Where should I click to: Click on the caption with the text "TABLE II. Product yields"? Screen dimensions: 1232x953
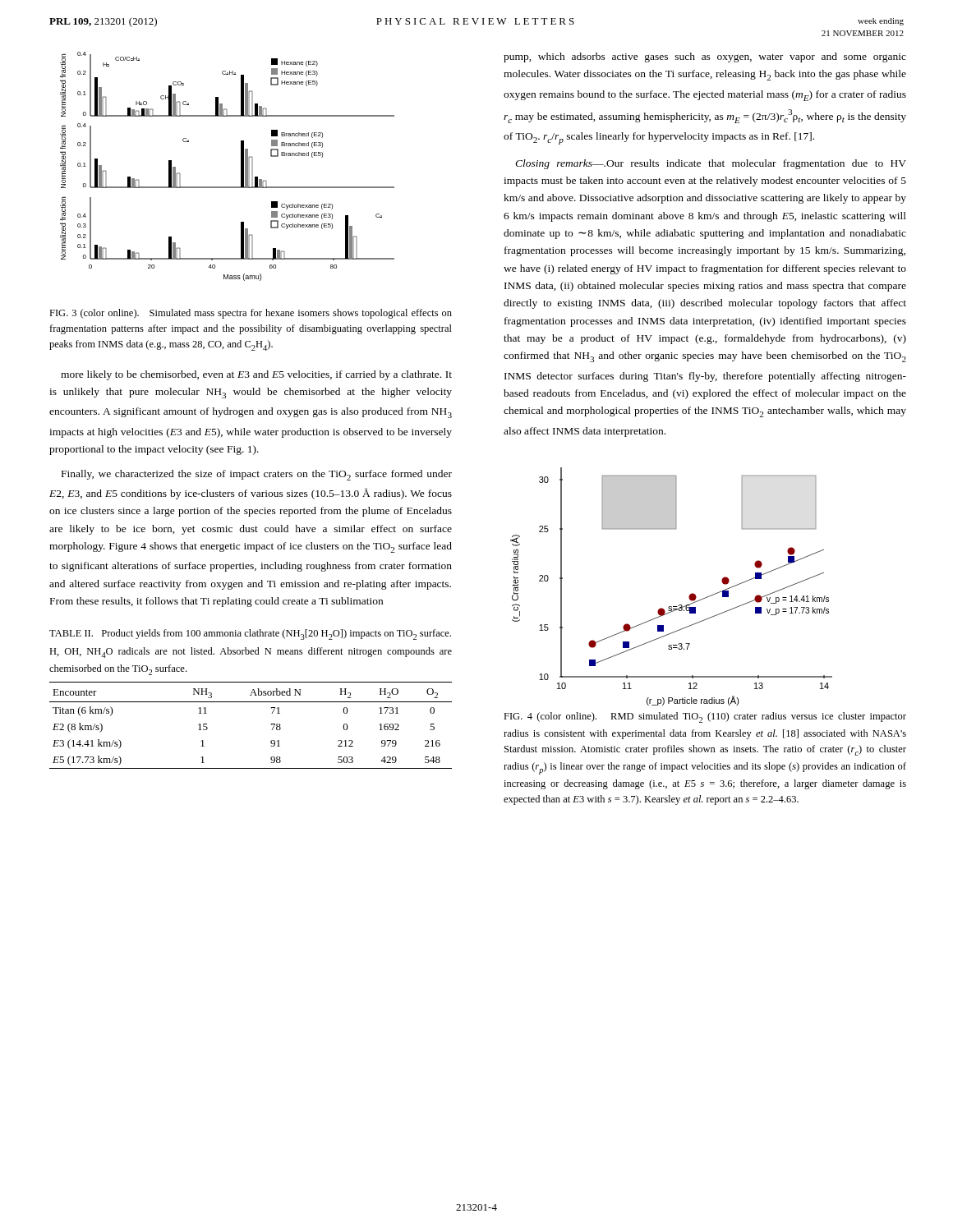pos(251,652)
